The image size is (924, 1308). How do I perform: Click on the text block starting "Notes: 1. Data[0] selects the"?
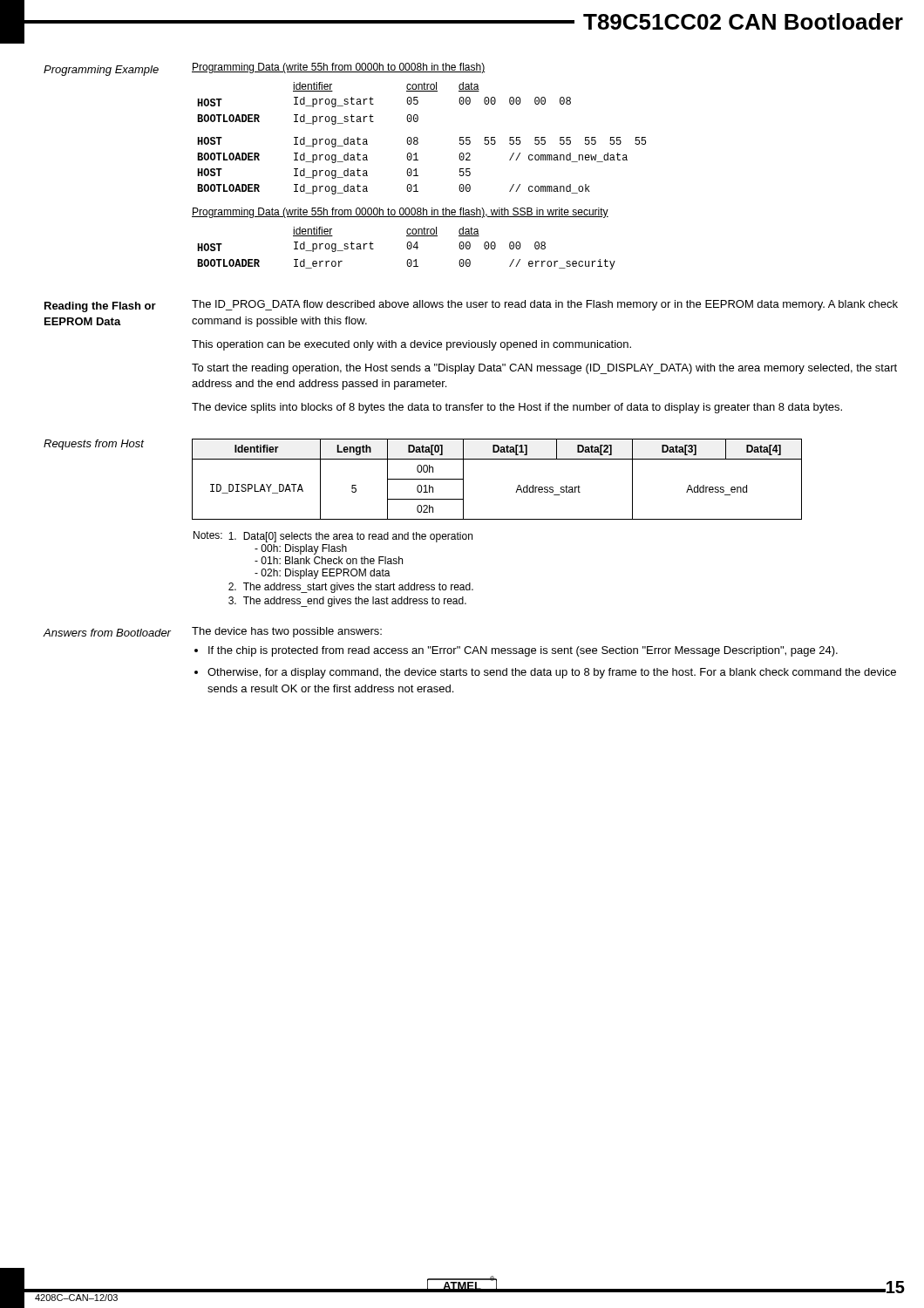[x=334, y=569]
